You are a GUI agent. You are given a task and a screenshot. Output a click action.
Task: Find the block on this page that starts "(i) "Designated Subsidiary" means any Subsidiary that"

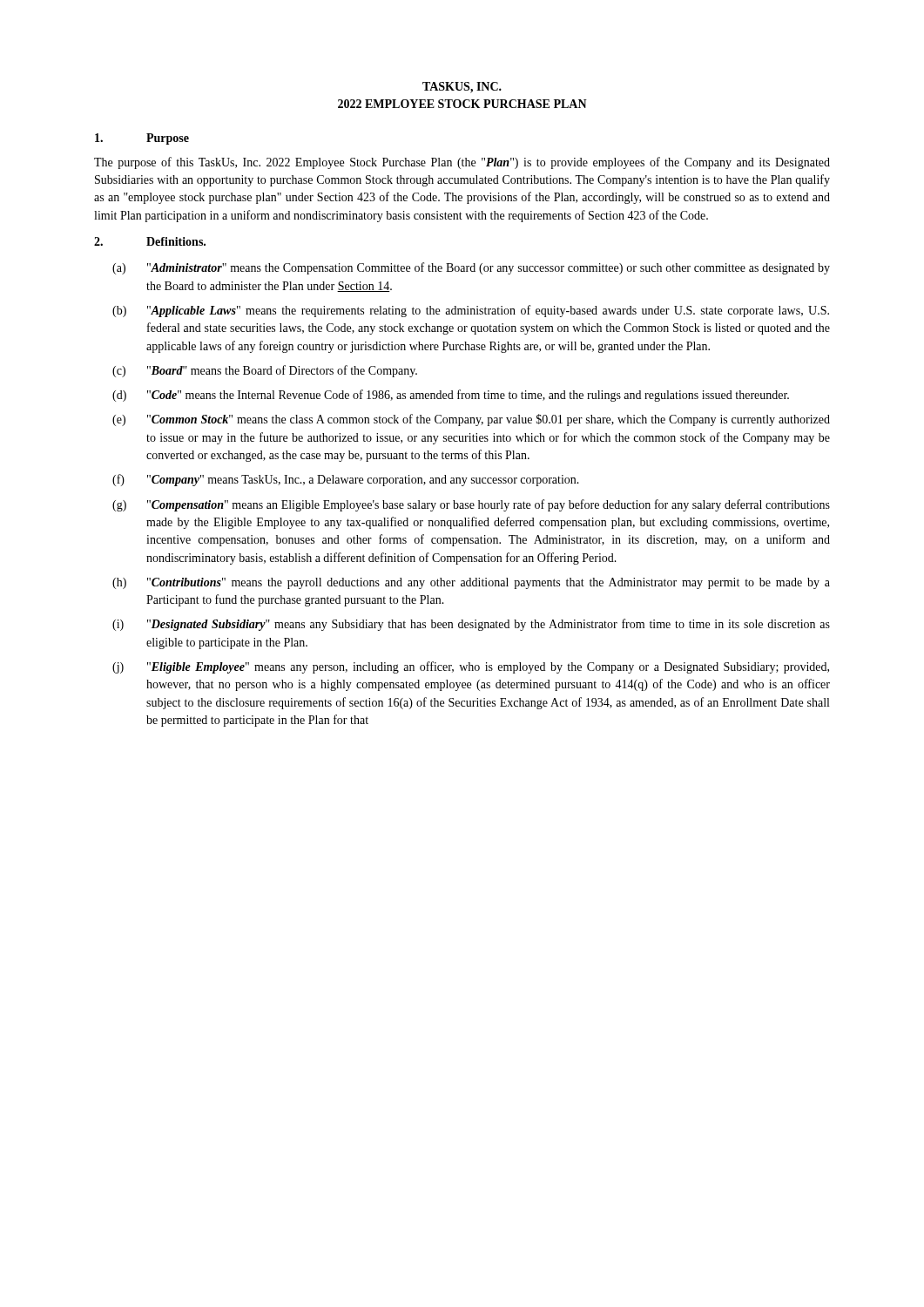462,634
